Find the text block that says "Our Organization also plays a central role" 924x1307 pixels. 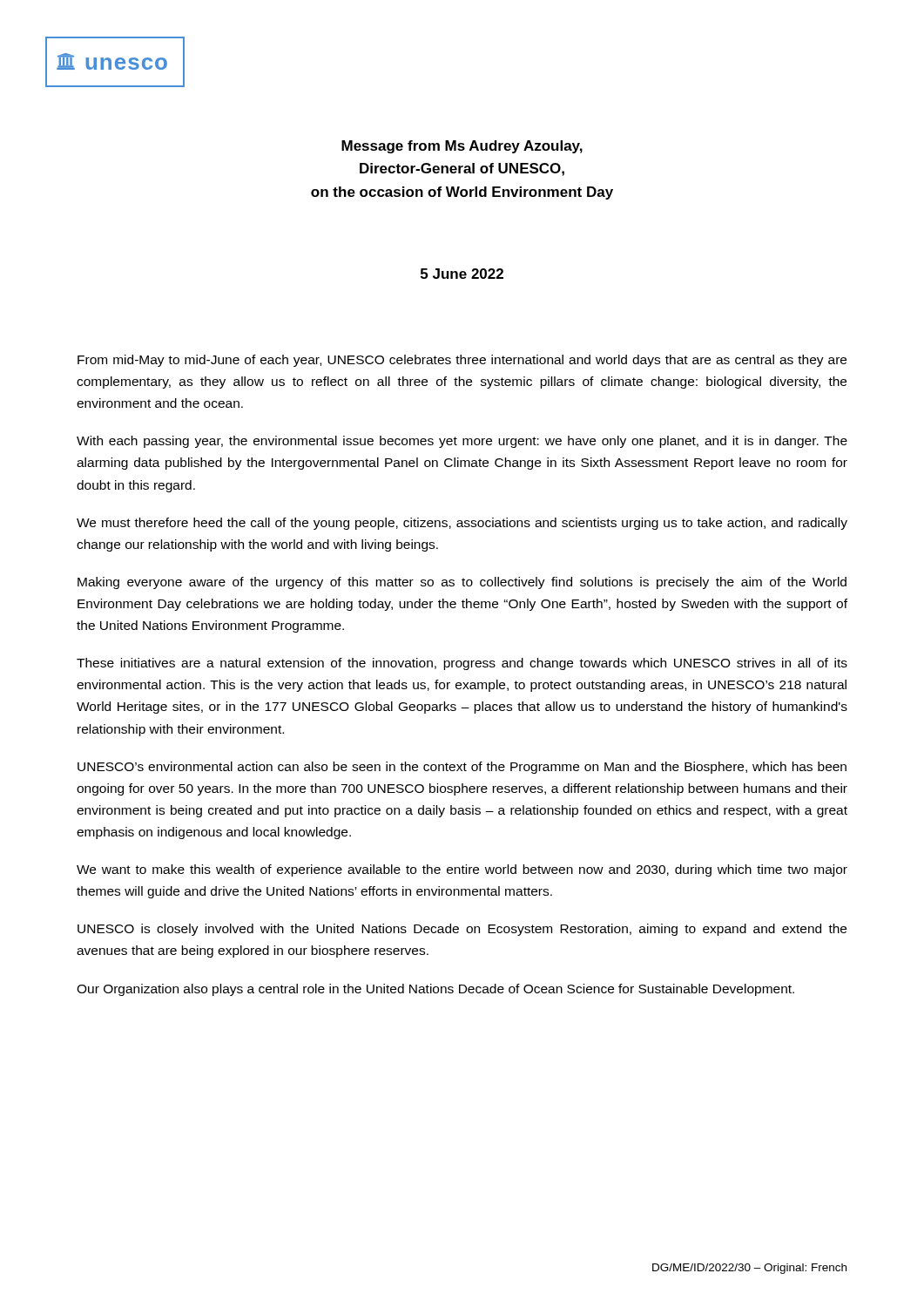(436, 988)
